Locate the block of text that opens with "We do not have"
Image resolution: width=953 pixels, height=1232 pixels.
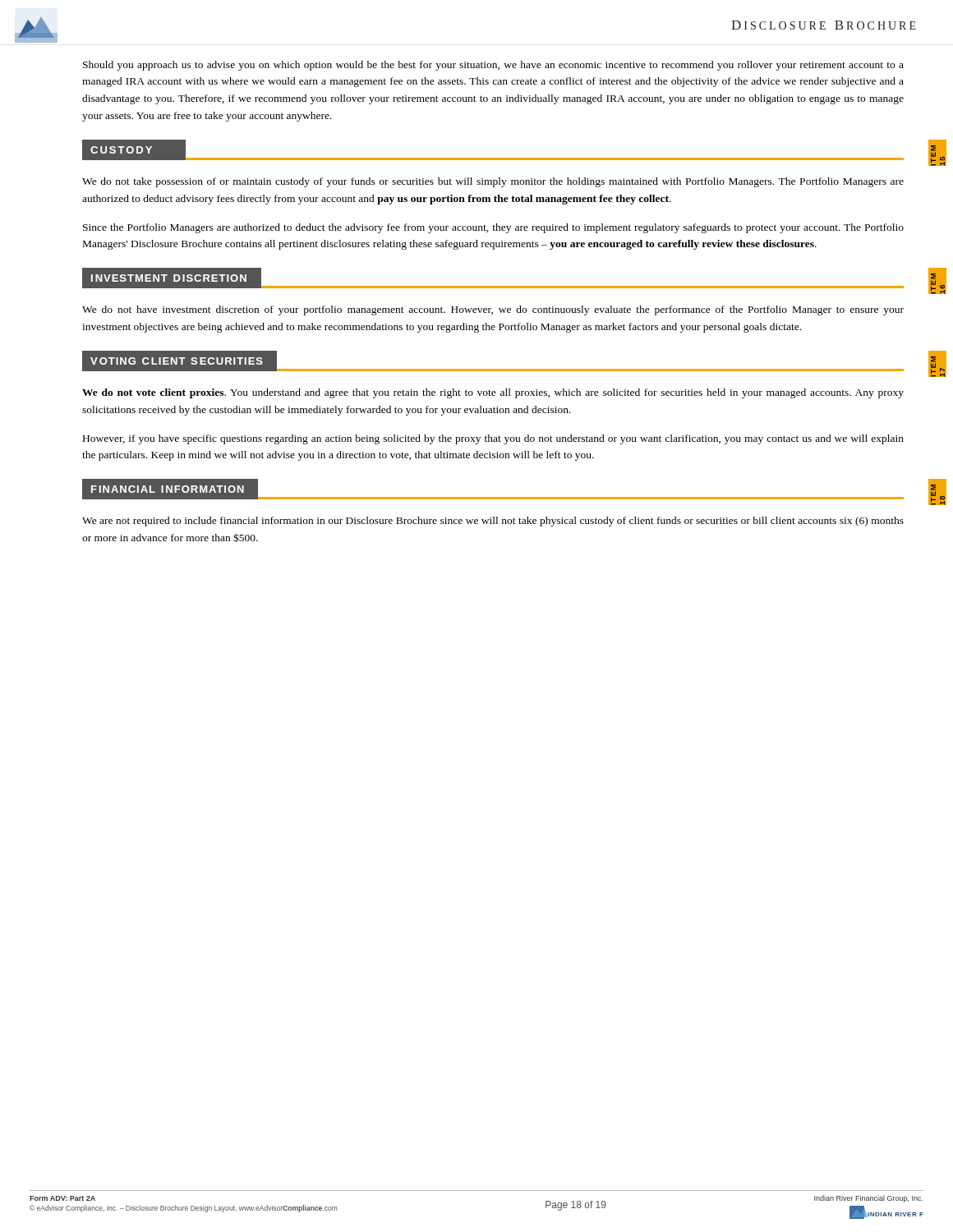pos(493,319)
